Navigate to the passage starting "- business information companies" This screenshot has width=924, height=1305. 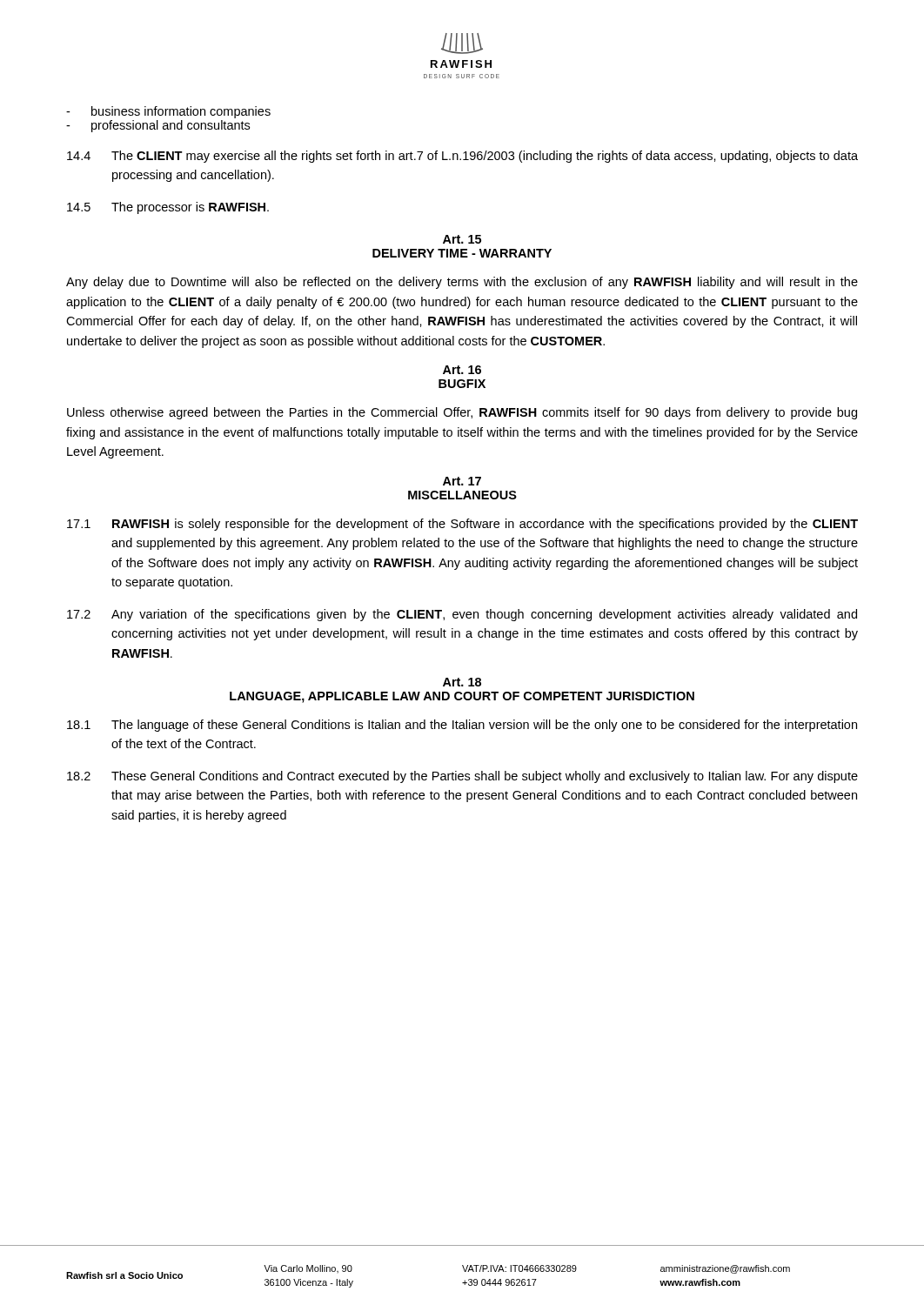click(x=168, y=111)
